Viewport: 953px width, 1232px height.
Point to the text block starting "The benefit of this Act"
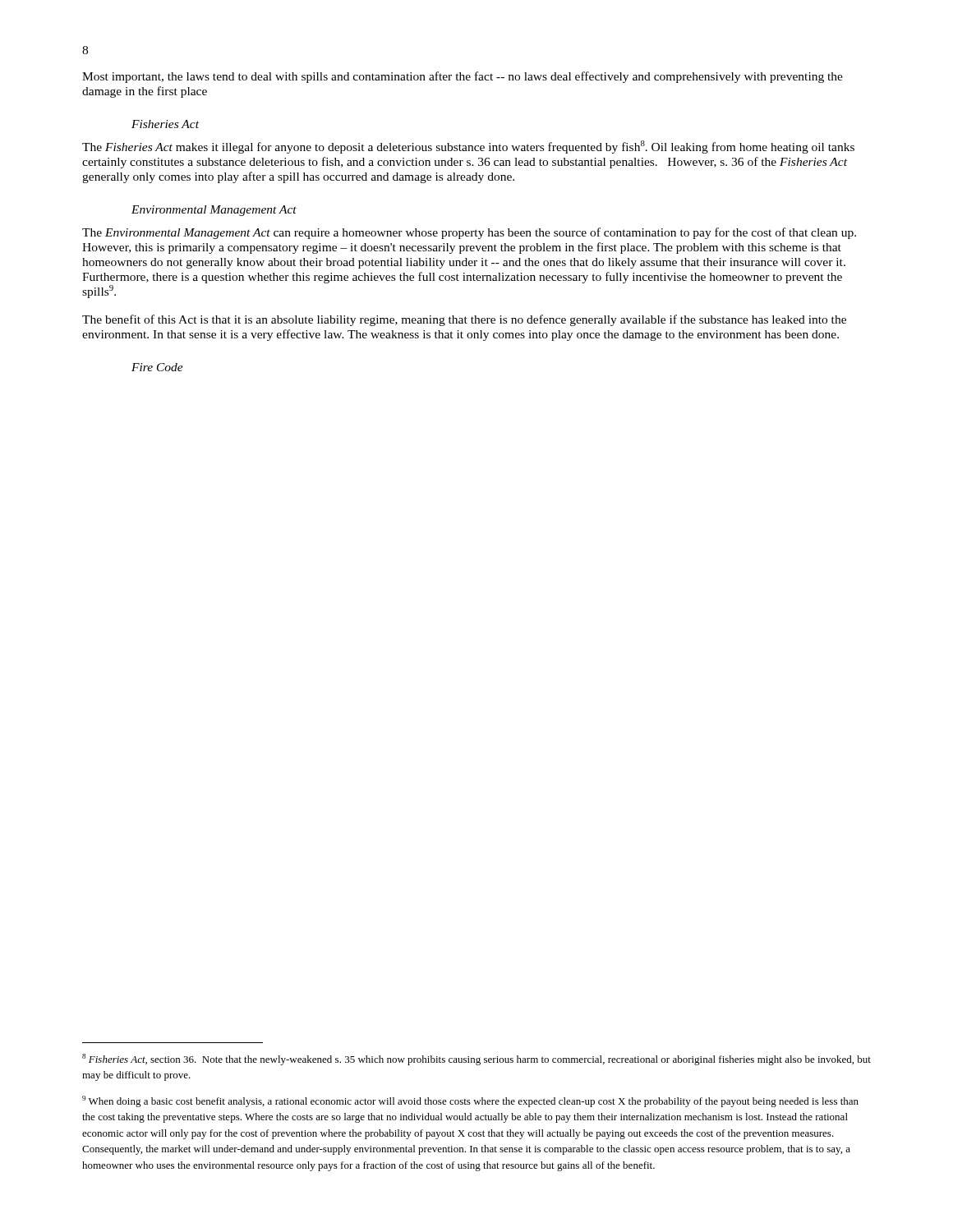(x=464, y=326)
